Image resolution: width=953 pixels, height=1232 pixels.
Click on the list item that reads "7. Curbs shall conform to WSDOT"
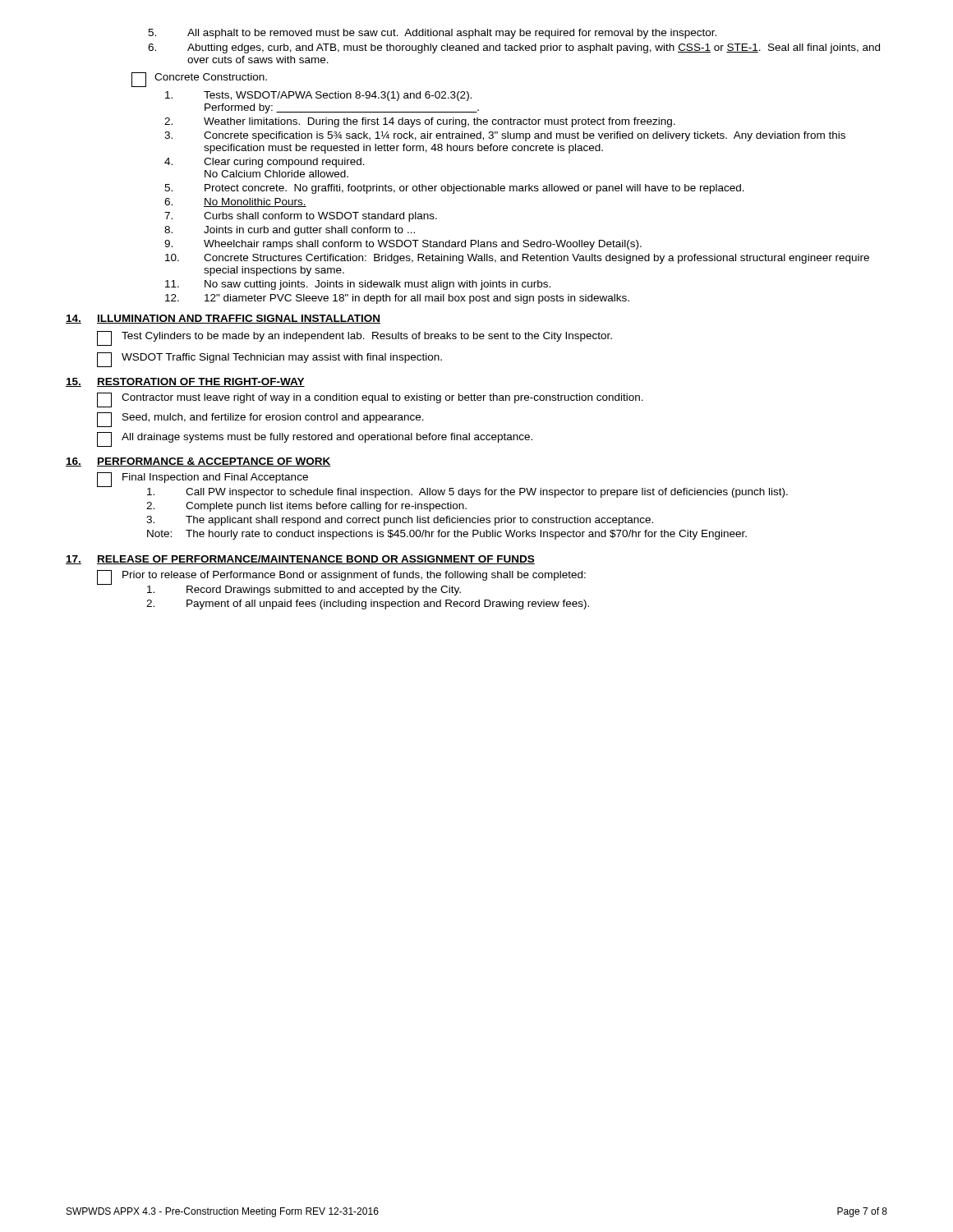(x=301, y=217)
